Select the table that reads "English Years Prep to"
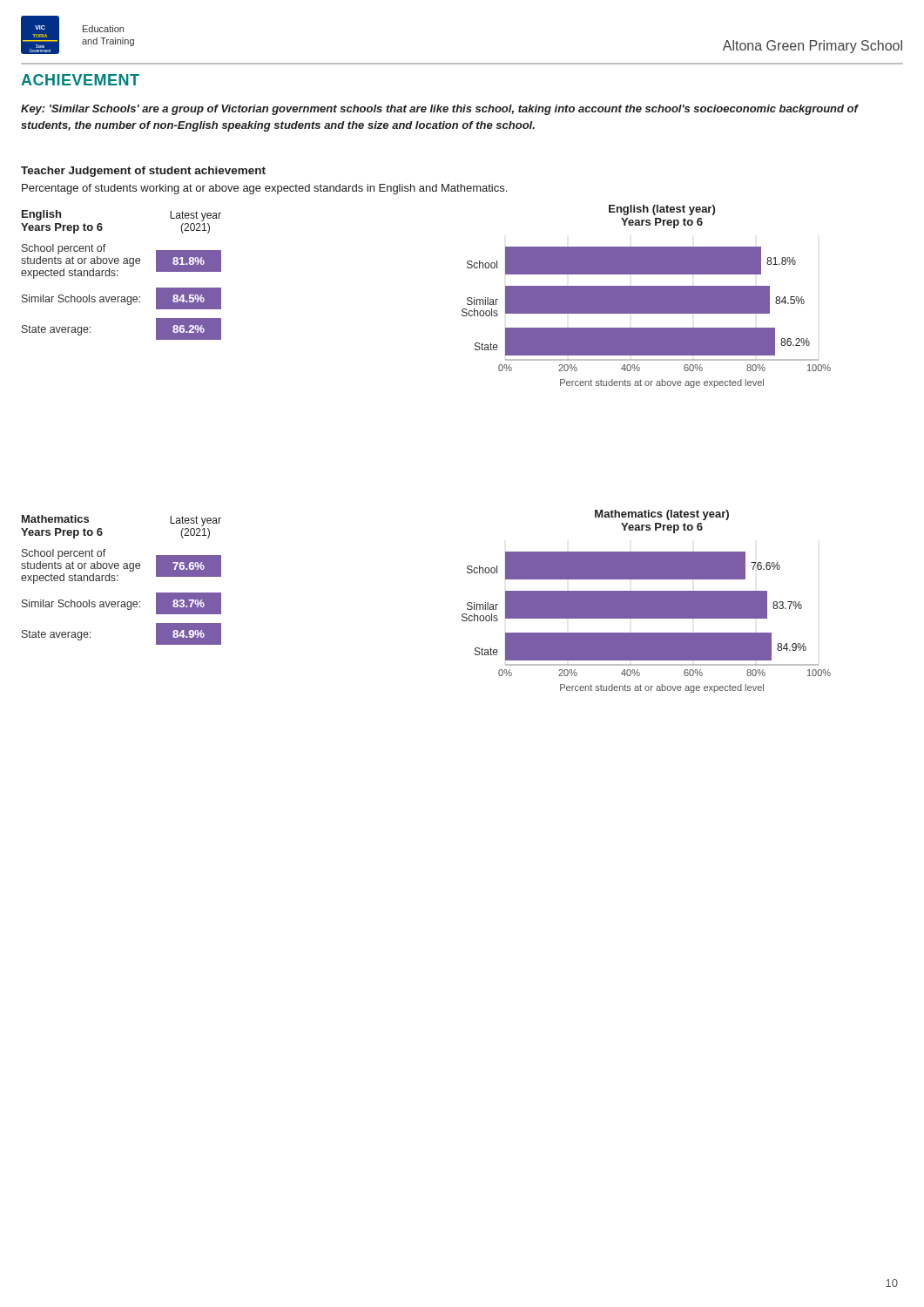This screenshot has height=1307, width=924. coord(121,274)
